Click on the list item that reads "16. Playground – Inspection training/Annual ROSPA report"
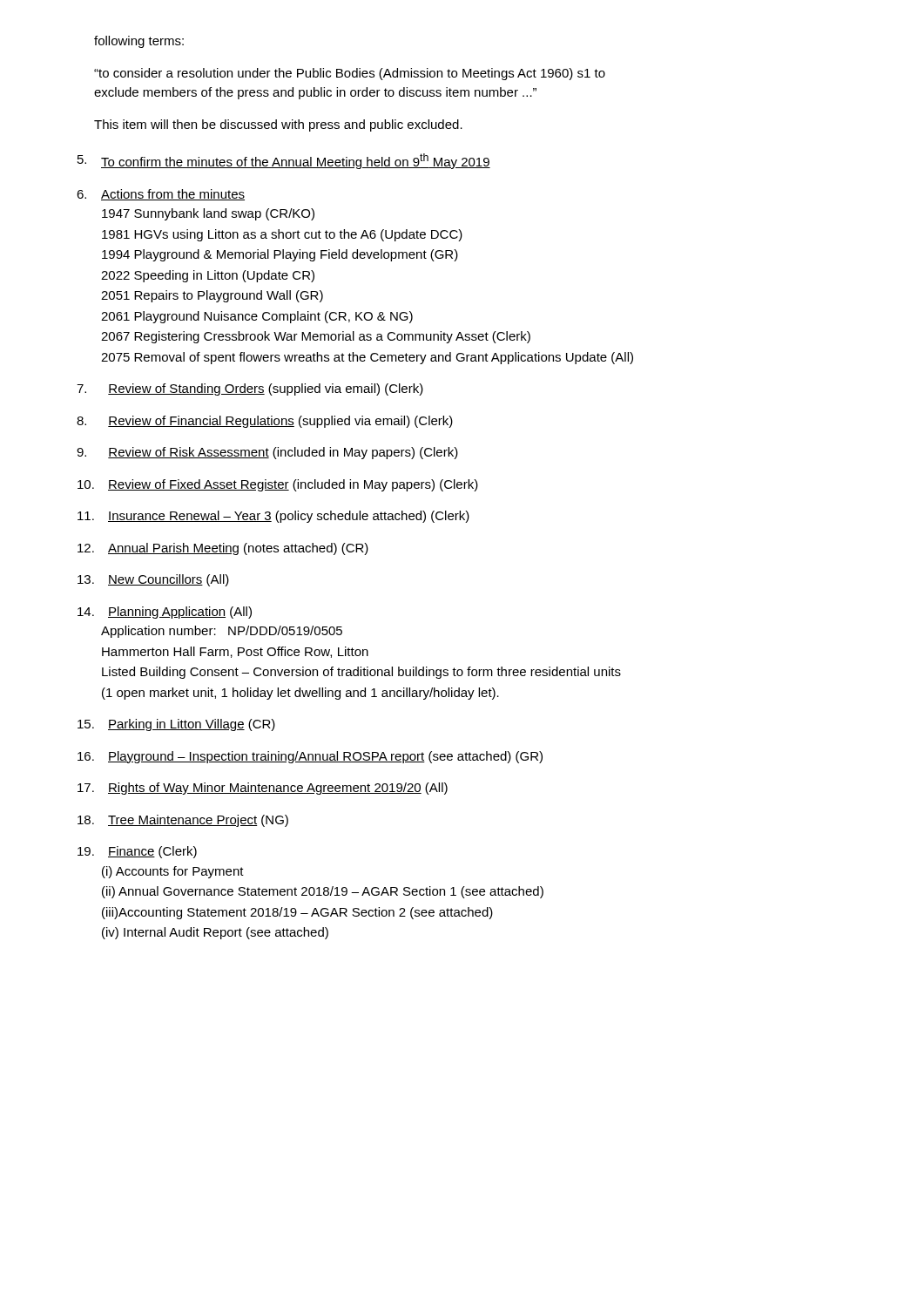This screenshot has height=1307, width=924. click(469, 756)
